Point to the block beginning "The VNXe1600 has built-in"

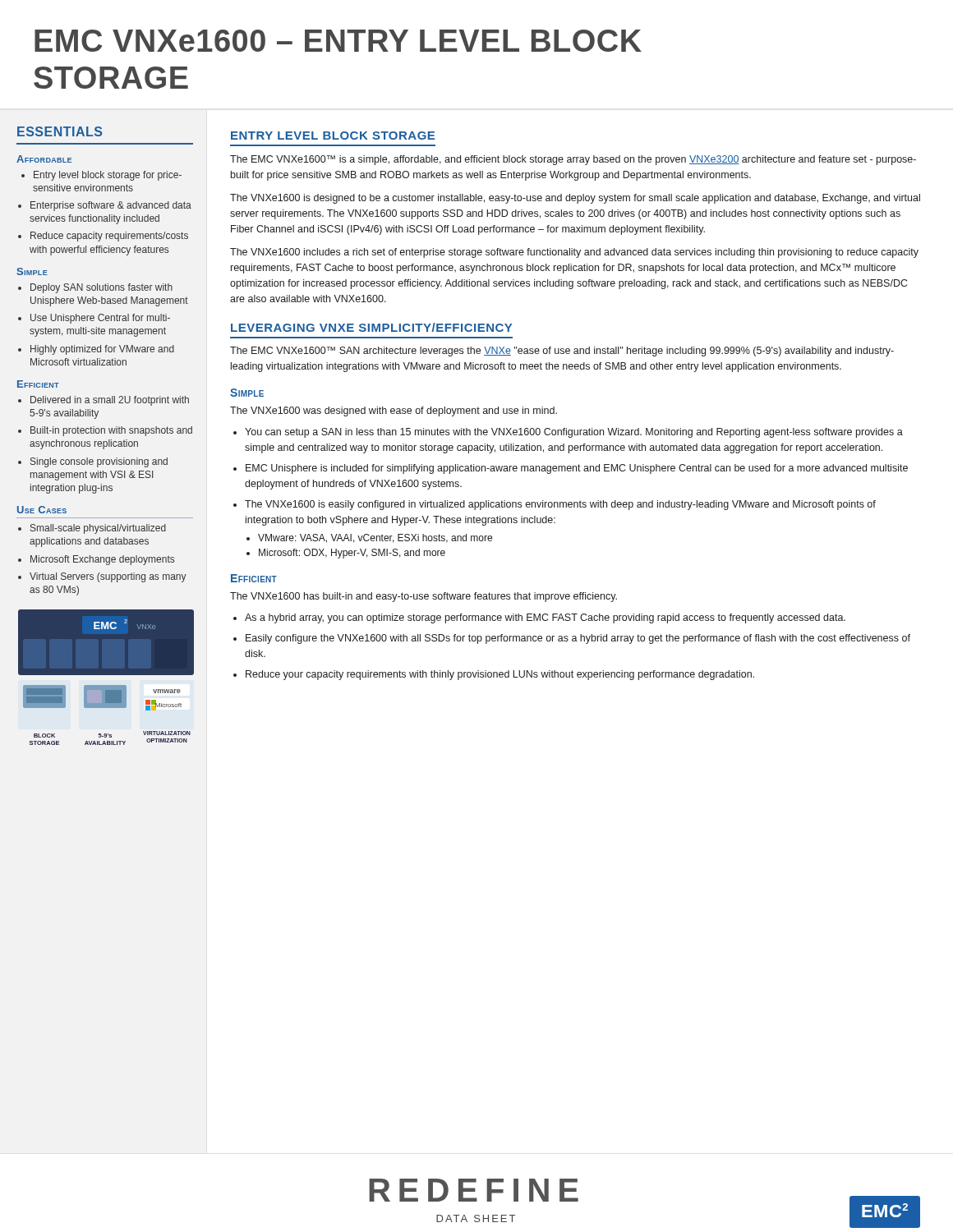coord(424,596)
